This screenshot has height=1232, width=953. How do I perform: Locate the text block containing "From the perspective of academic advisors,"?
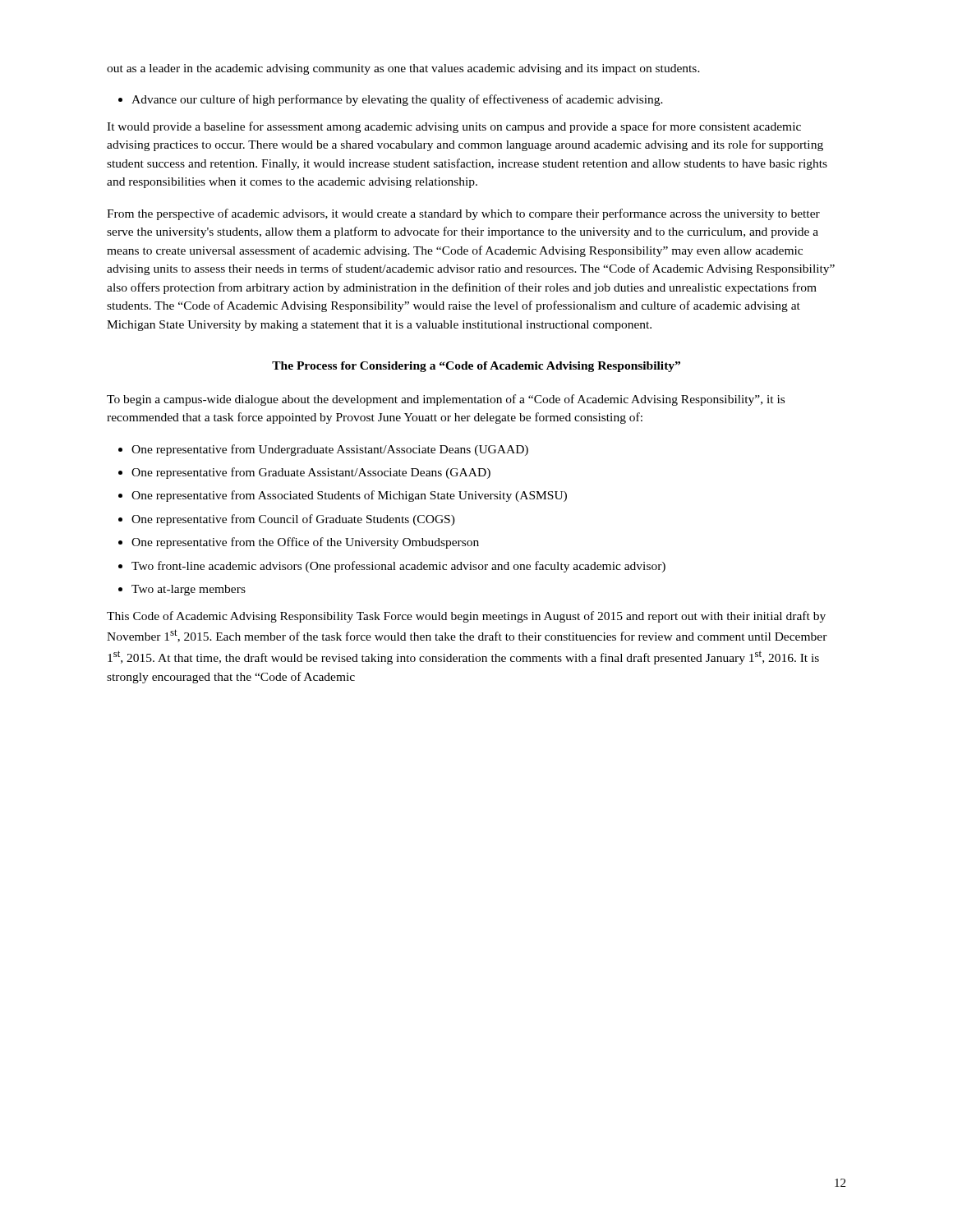471,268
